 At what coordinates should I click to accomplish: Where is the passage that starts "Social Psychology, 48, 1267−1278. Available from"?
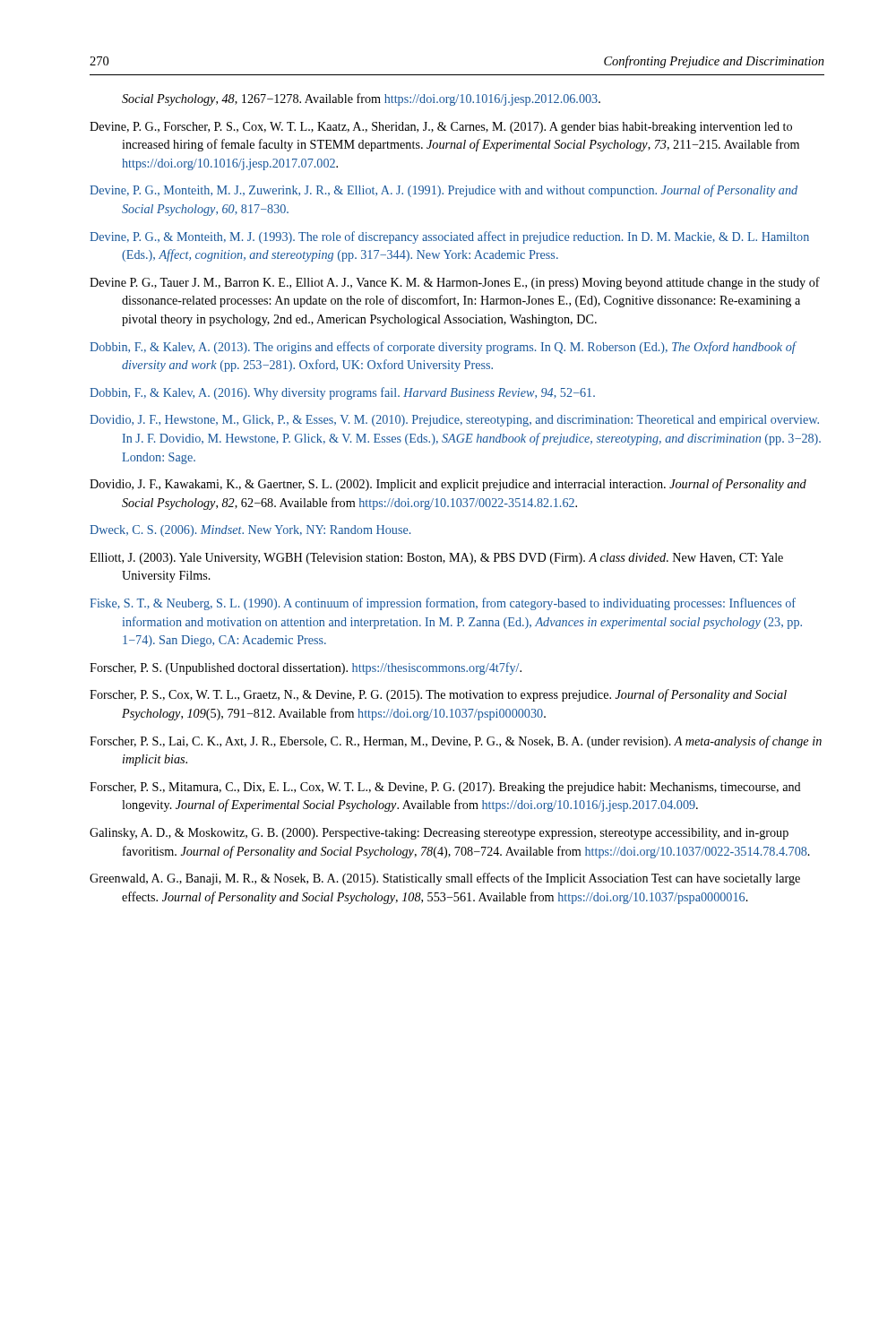pos(361,99)
